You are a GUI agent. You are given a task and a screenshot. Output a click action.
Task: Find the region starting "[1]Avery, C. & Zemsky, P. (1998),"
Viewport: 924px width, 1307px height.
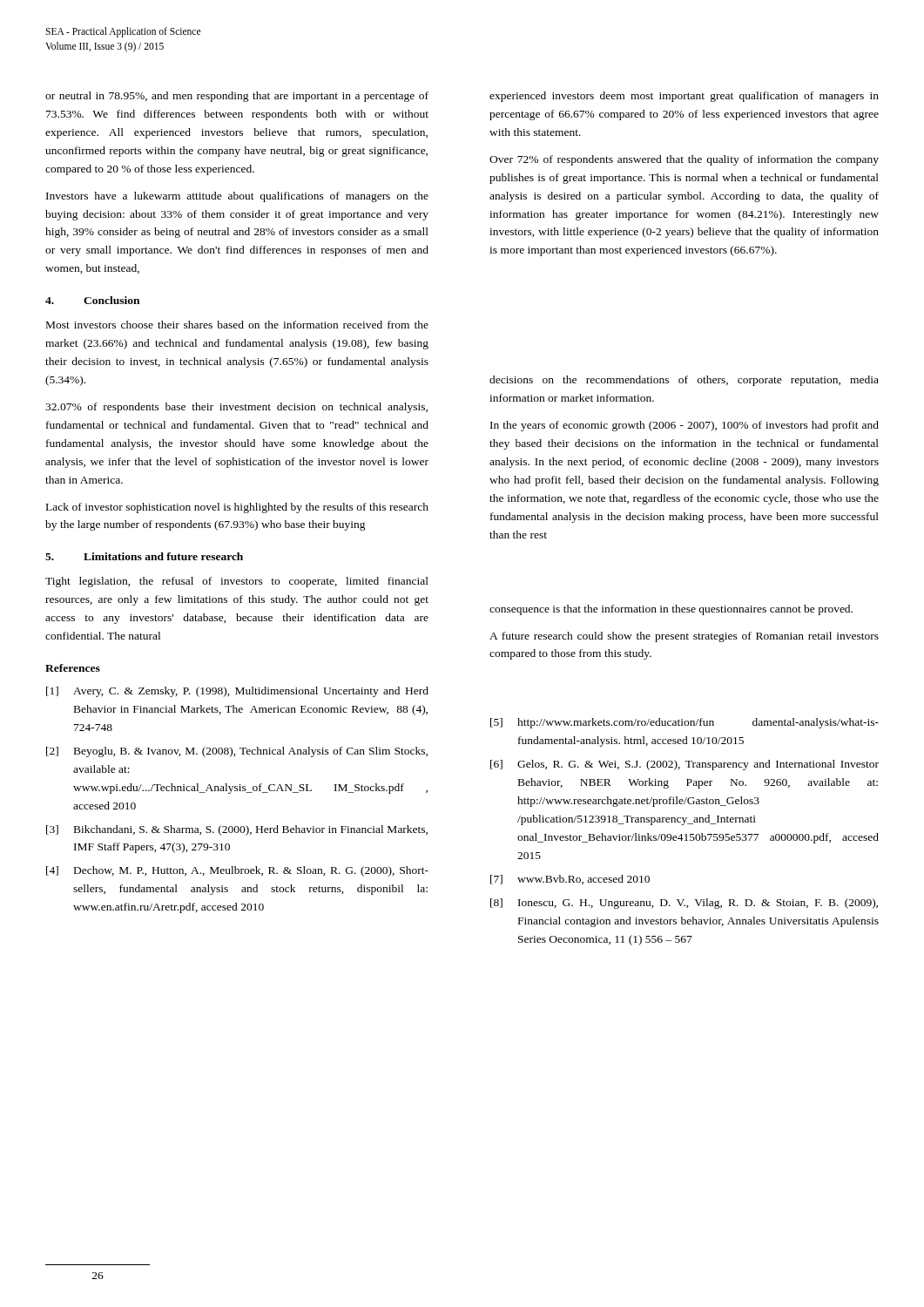pyautogui.click(x=237, y=710)
